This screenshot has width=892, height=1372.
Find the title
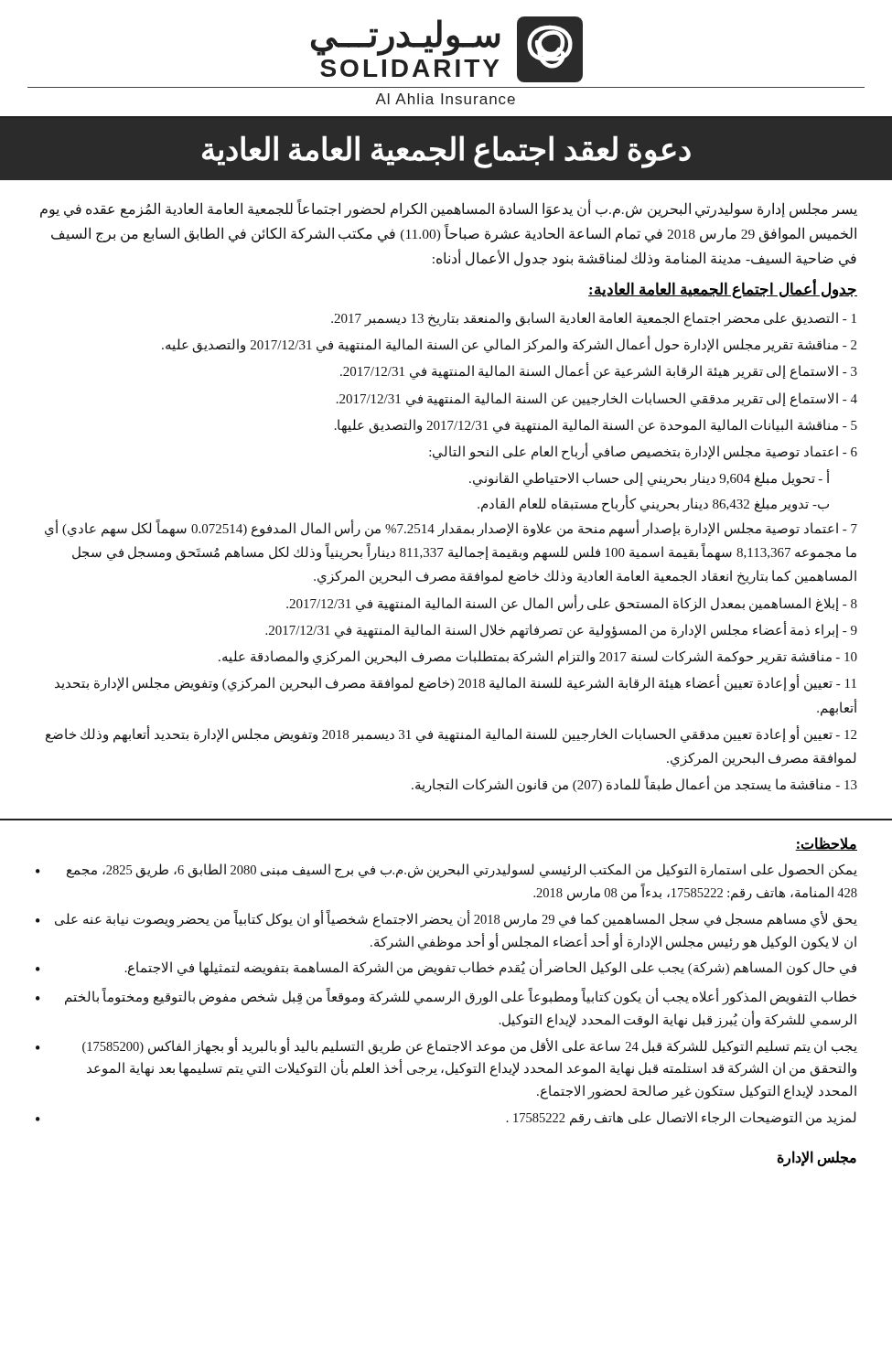(446, 149)
